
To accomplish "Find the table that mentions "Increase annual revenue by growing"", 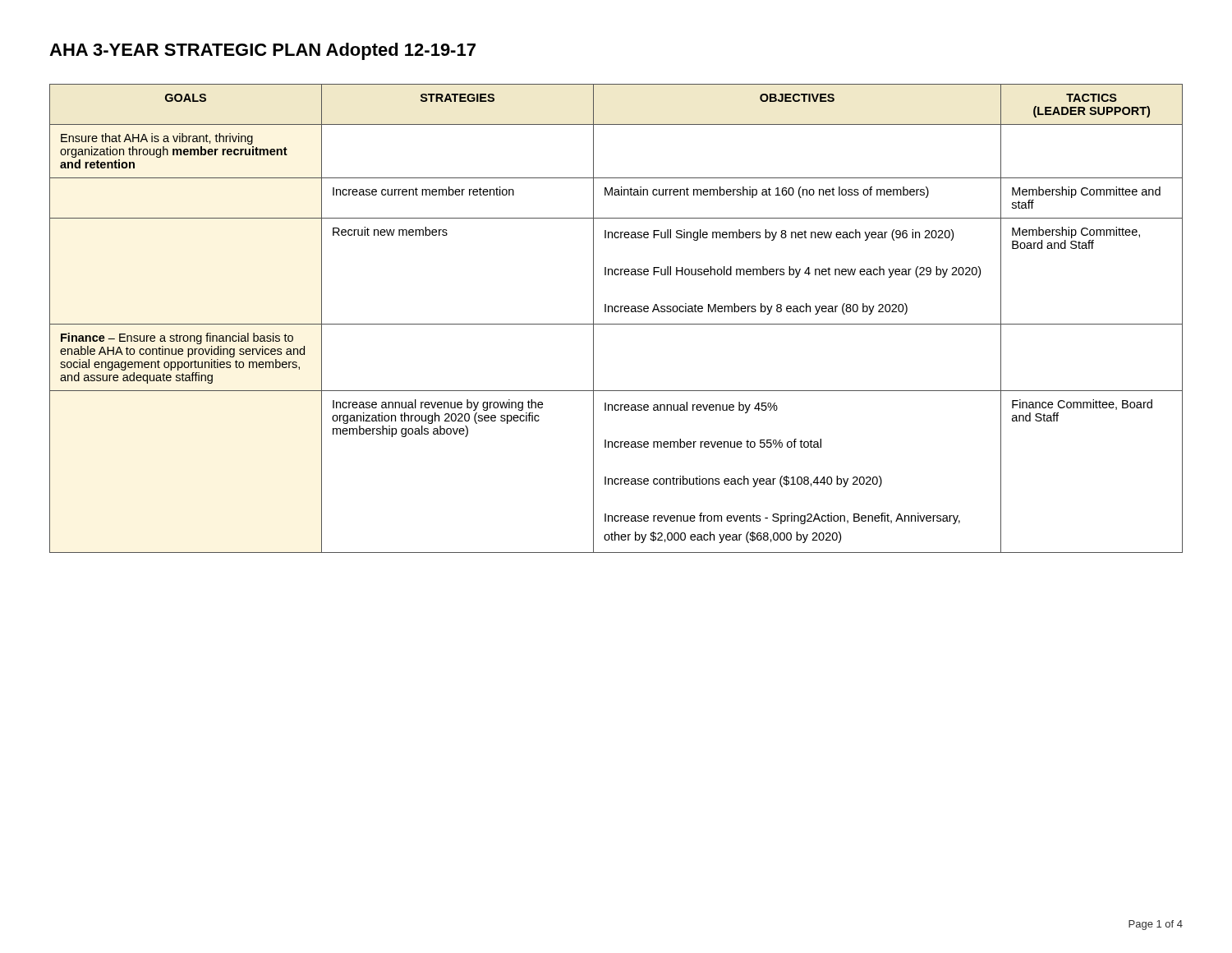I will click(616, 318).
